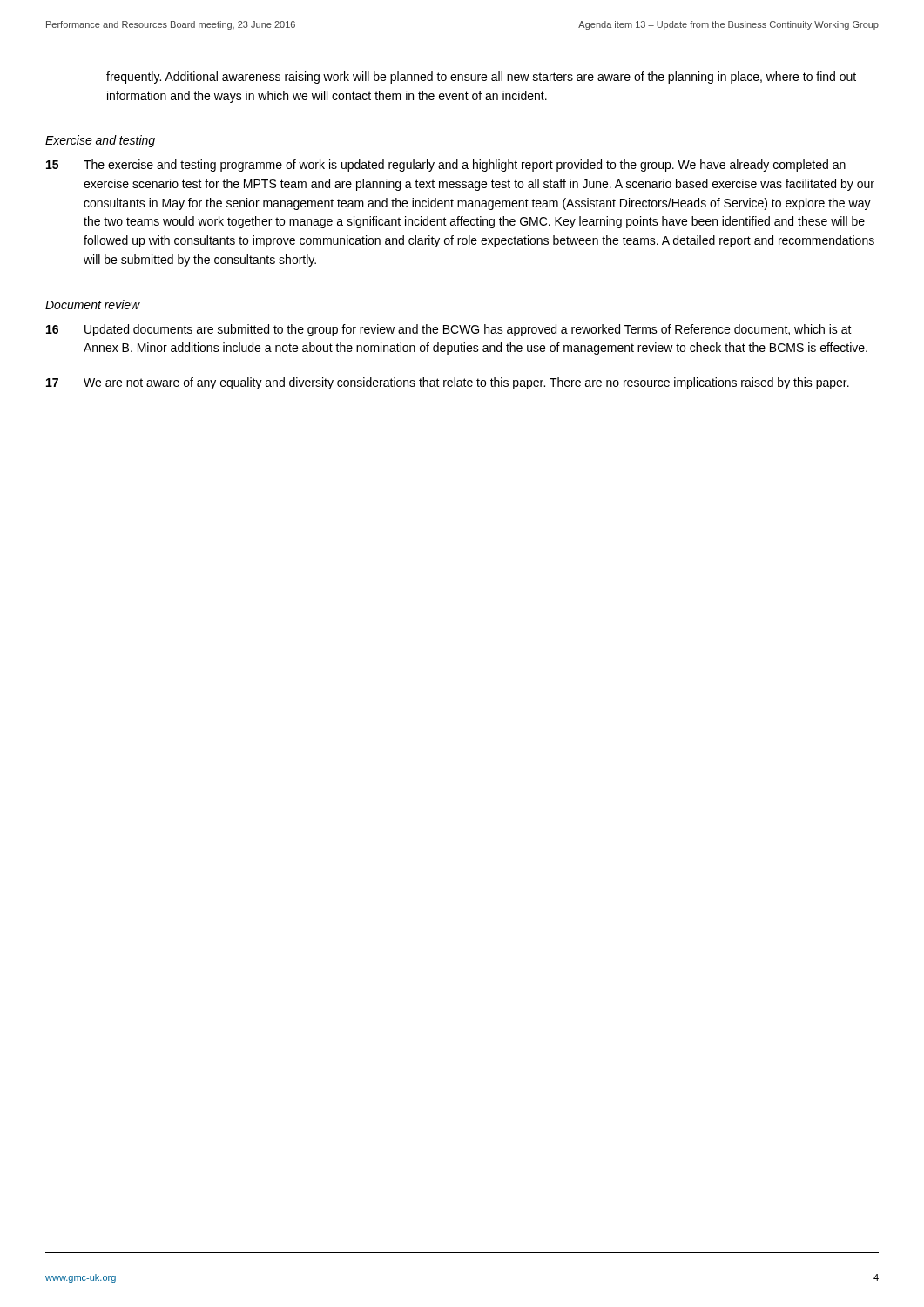
Task: Where is the passage that starts "16 Updated documents are submitted to the"?
Action: [x=462, y=339]
